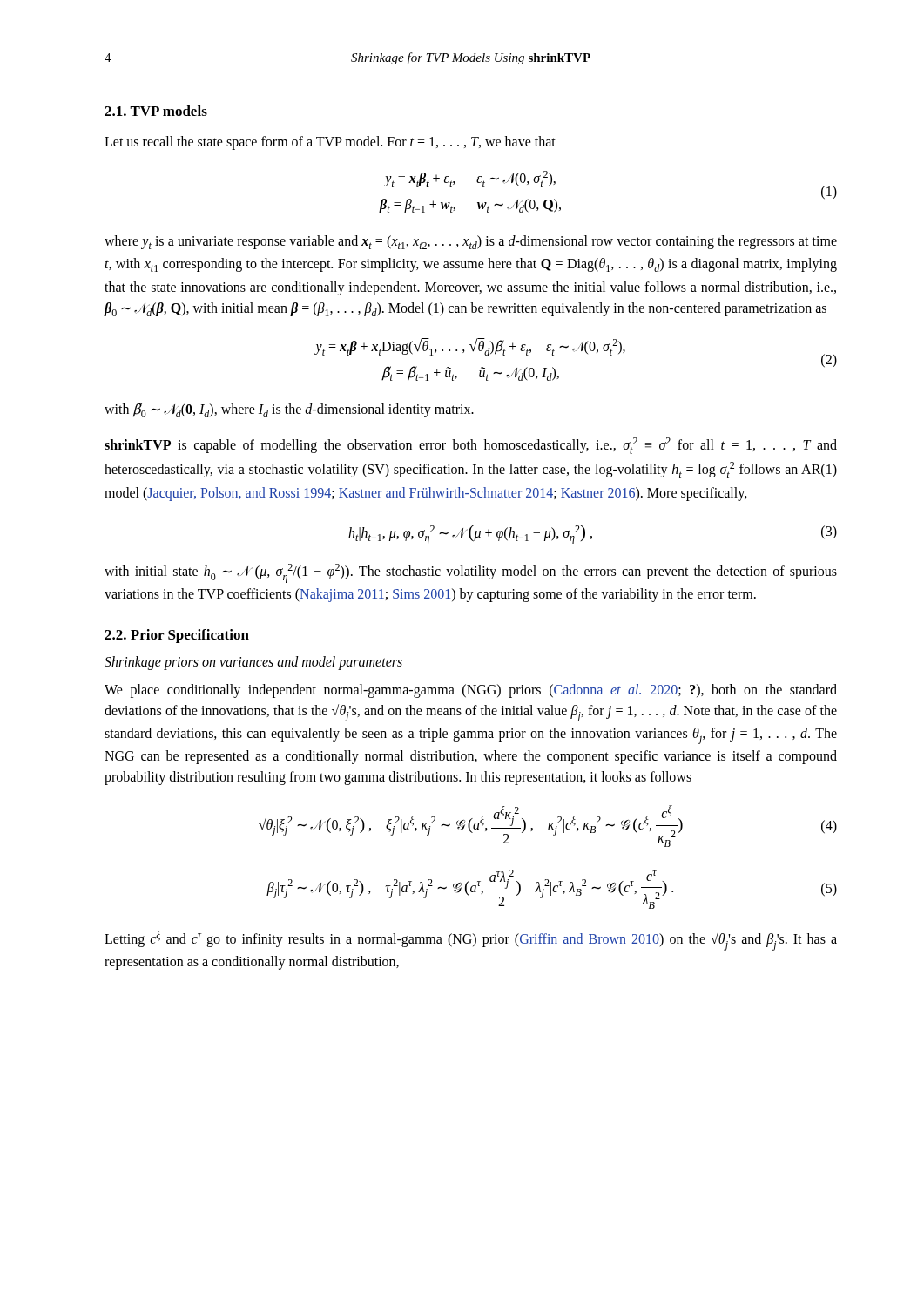
Task: Select the element starting "yt = xtβt"
Action: (x=471, y=192)
